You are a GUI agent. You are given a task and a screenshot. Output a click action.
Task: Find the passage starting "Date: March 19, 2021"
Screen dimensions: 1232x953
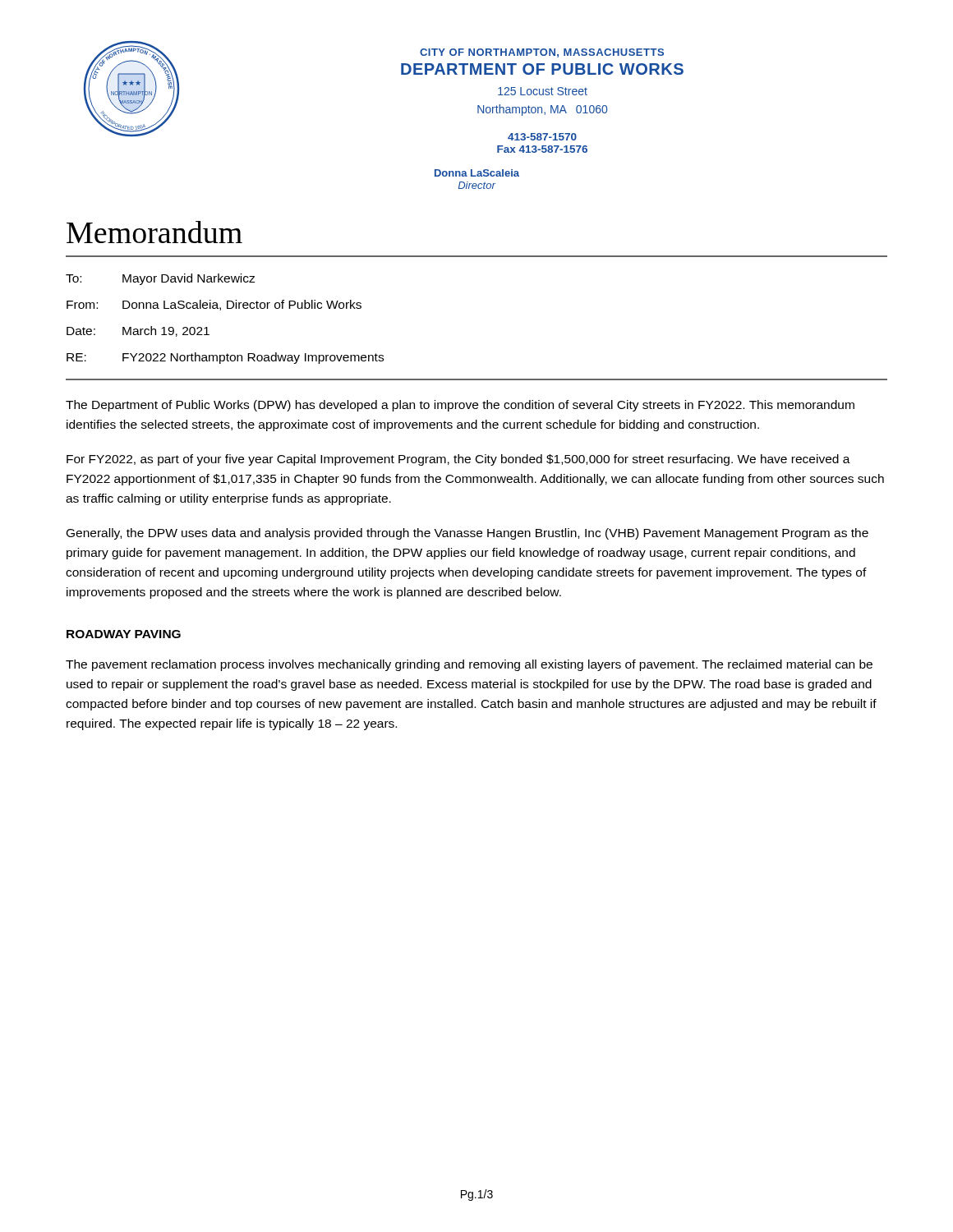click(x=138, y=331)
